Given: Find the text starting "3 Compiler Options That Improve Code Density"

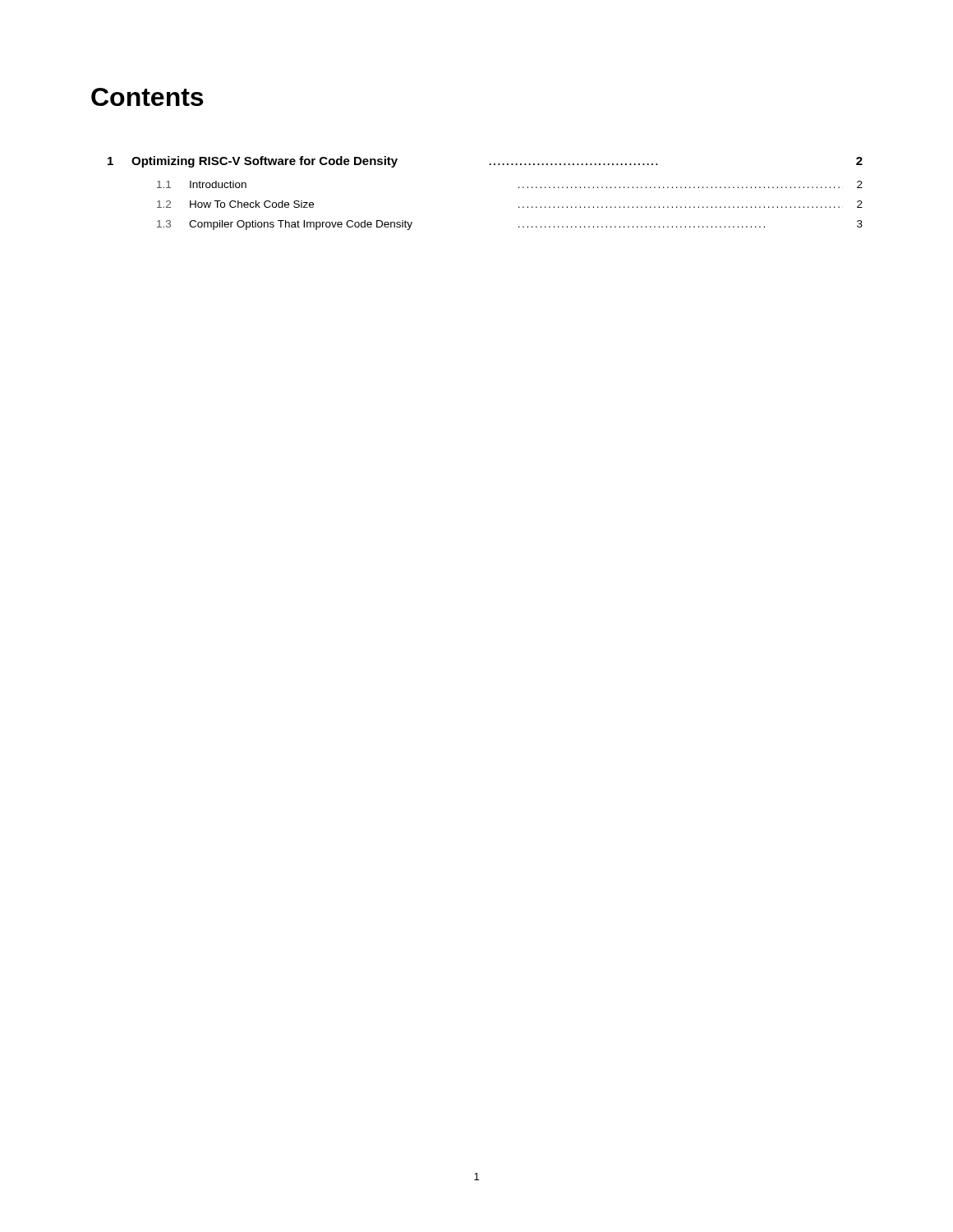Looking at the screenshot, I should point(509,224).
